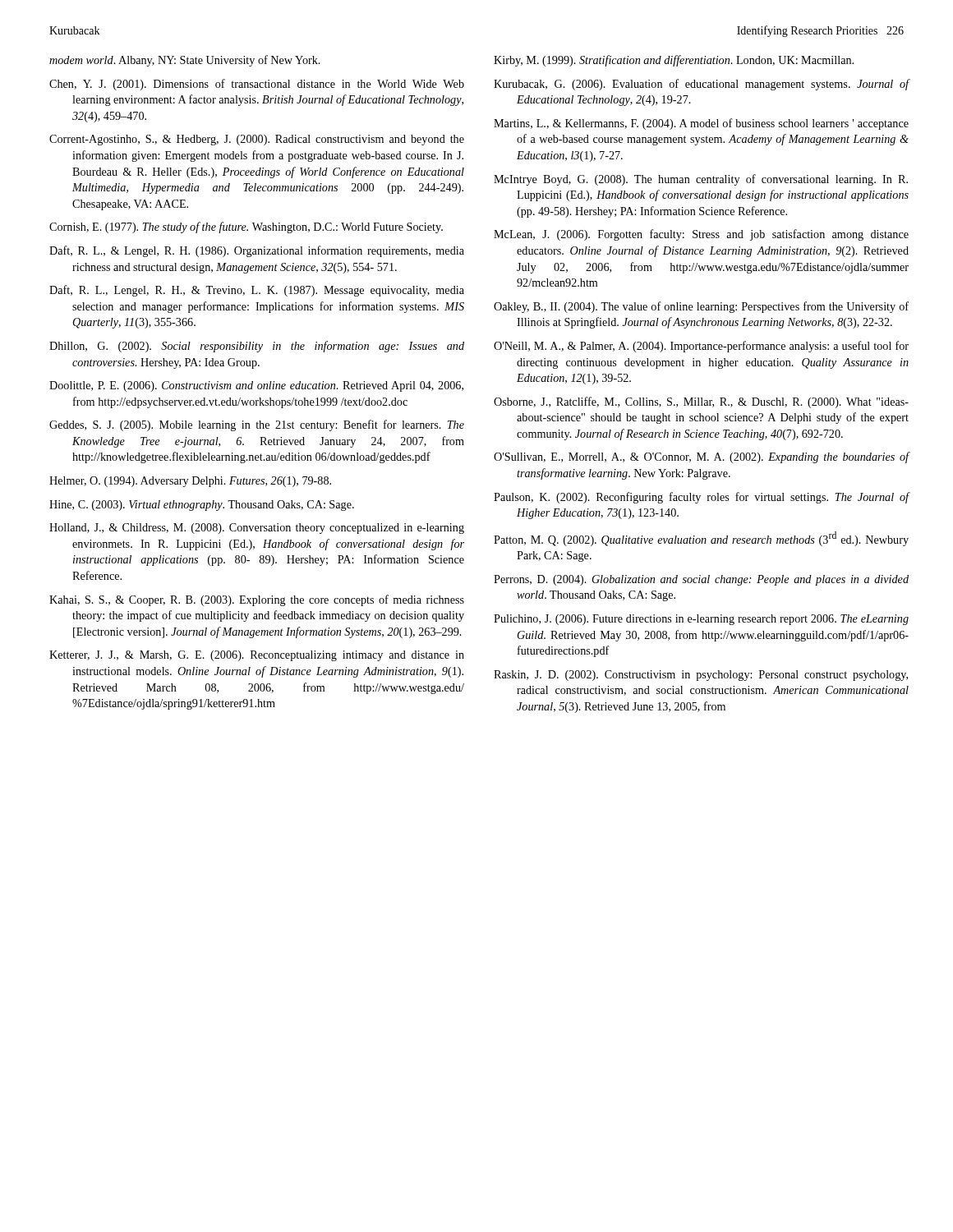Click on the block starting "Geddes, S. J. (2005). Mobile learning in"
Screen dimensions: 1232x953
coord(257,441)
